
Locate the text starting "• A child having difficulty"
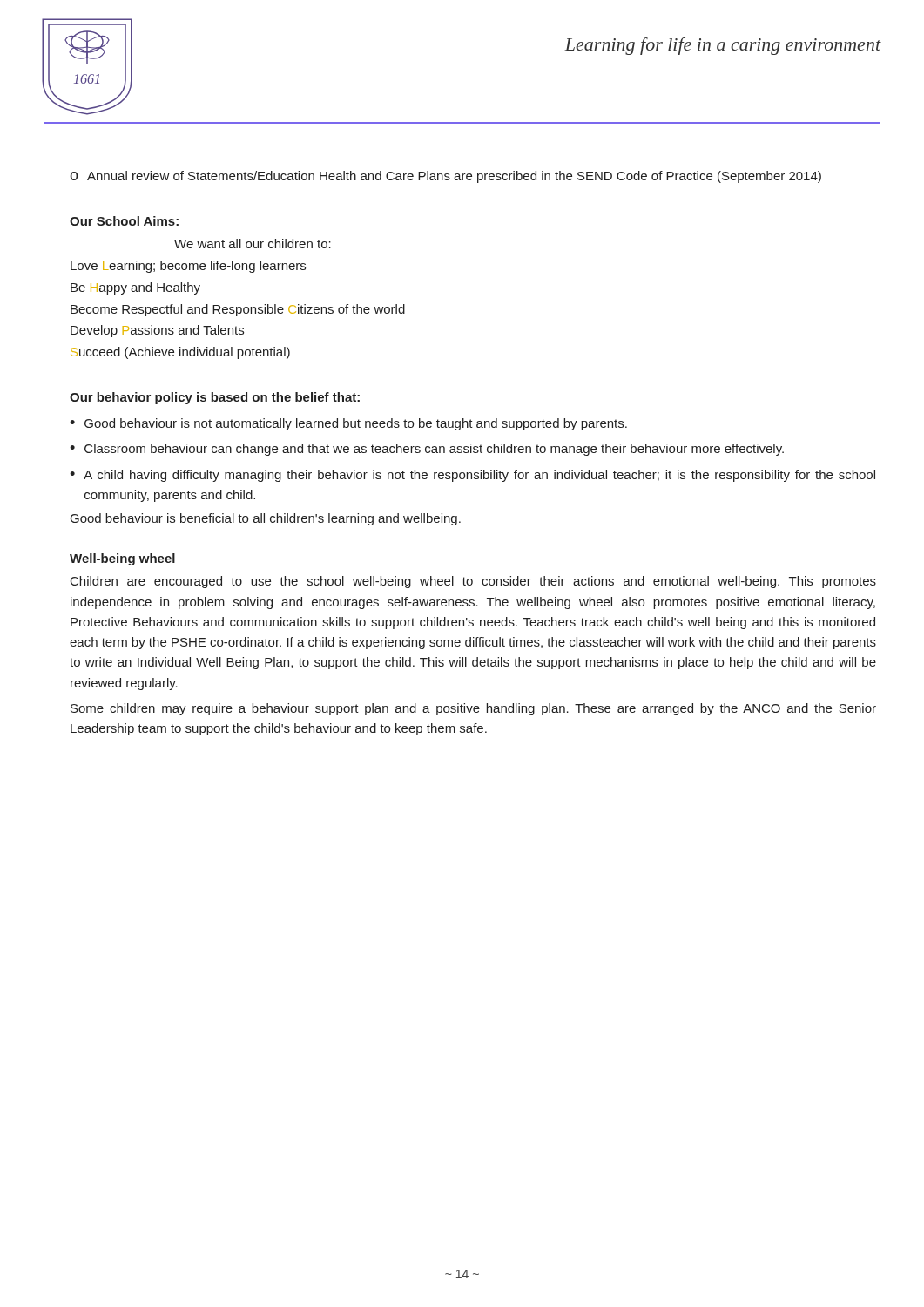pyautogui.click(x=473, y=484)
